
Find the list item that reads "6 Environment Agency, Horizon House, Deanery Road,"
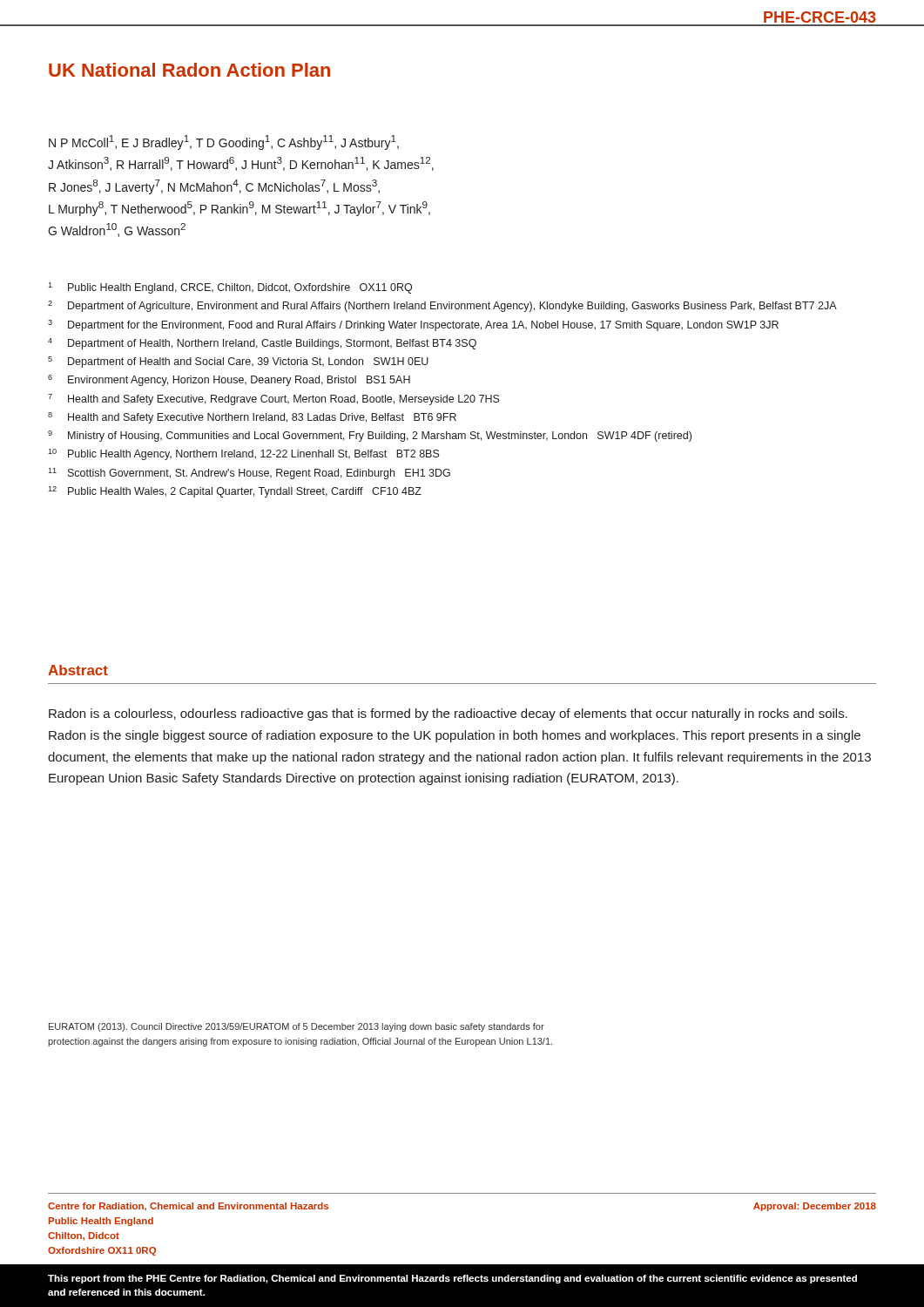229,380
